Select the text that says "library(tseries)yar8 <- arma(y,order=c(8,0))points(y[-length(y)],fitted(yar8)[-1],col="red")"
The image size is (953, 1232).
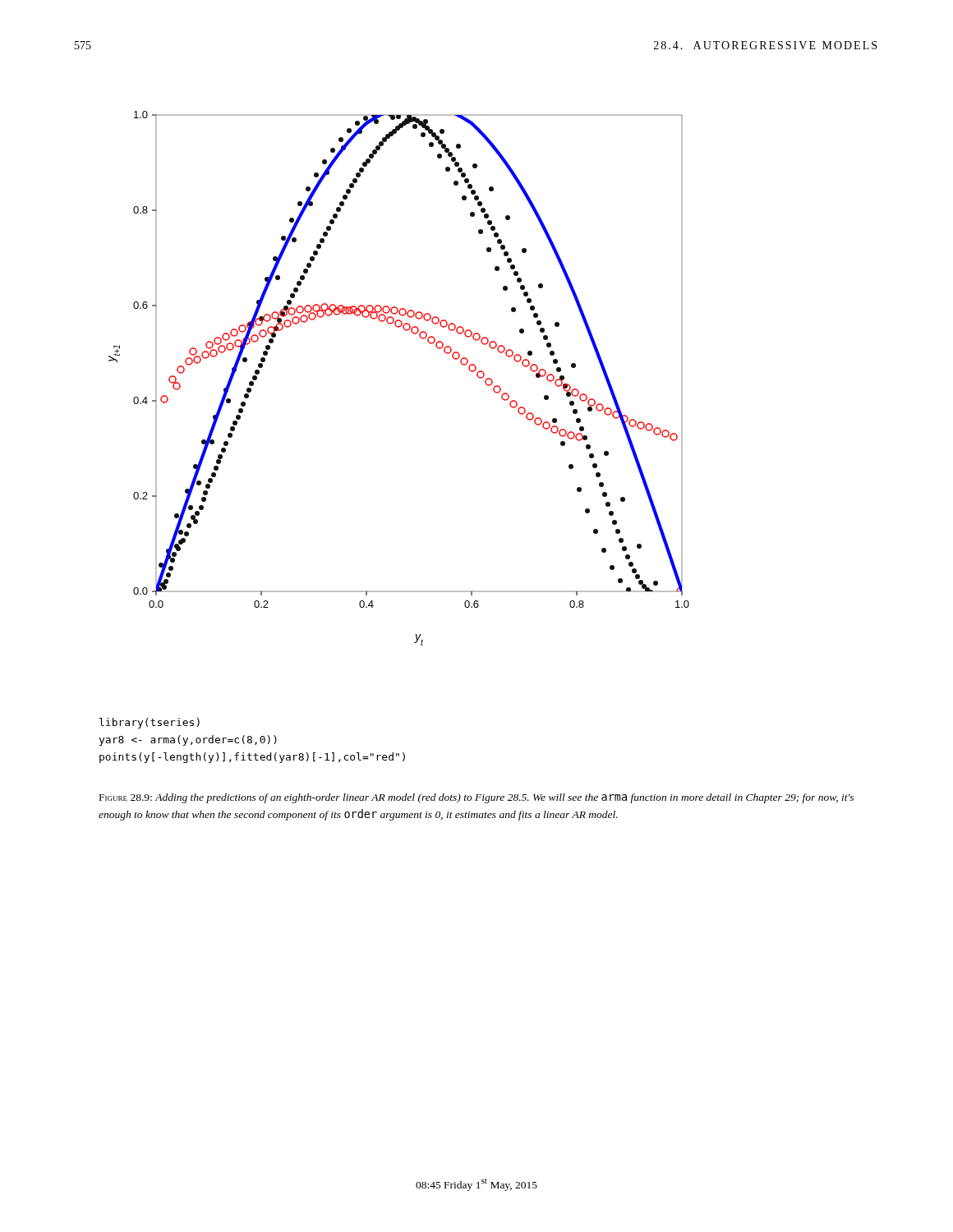tap(253, 740)
